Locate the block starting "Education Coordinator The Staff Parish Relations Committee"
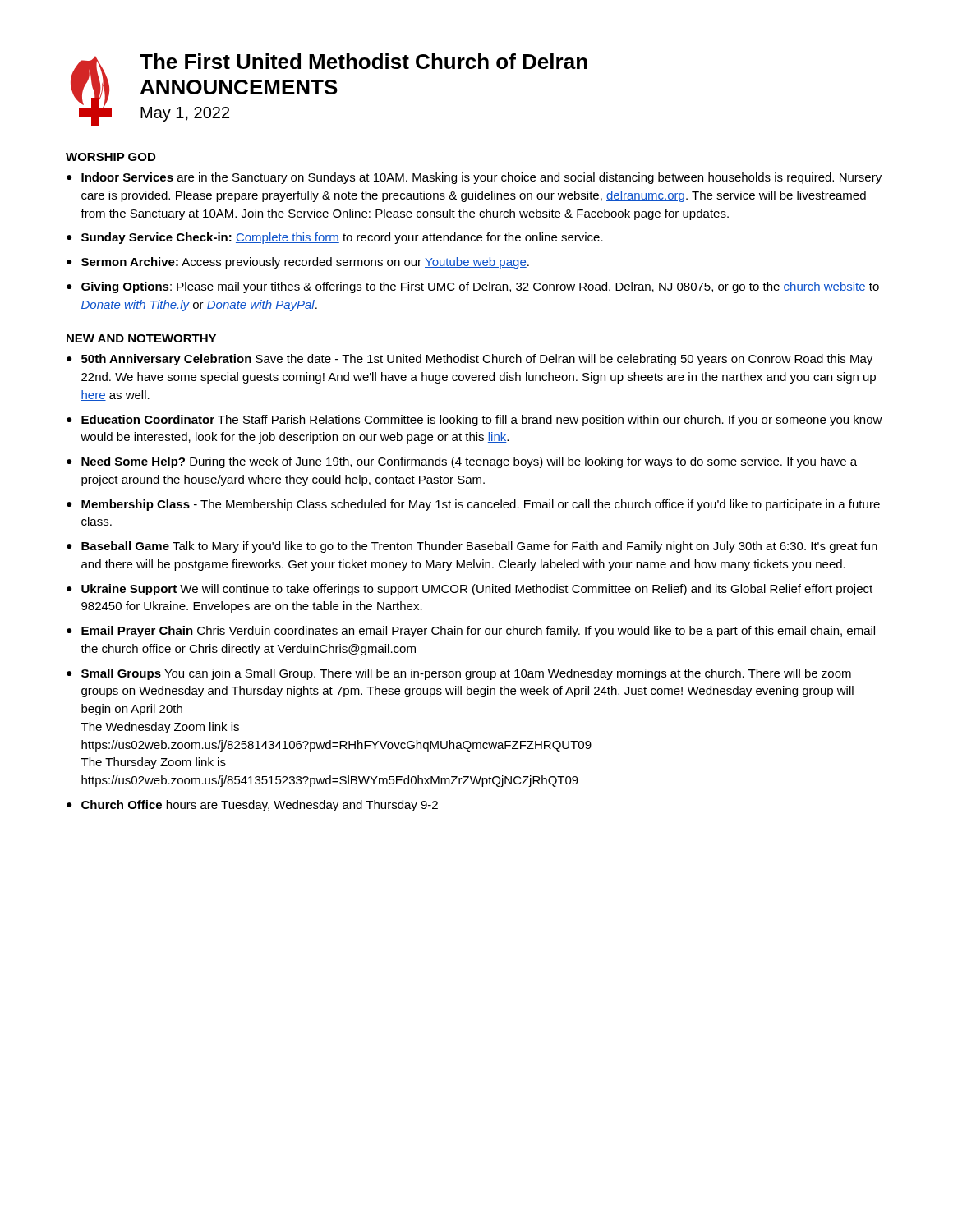 [484, 428]
